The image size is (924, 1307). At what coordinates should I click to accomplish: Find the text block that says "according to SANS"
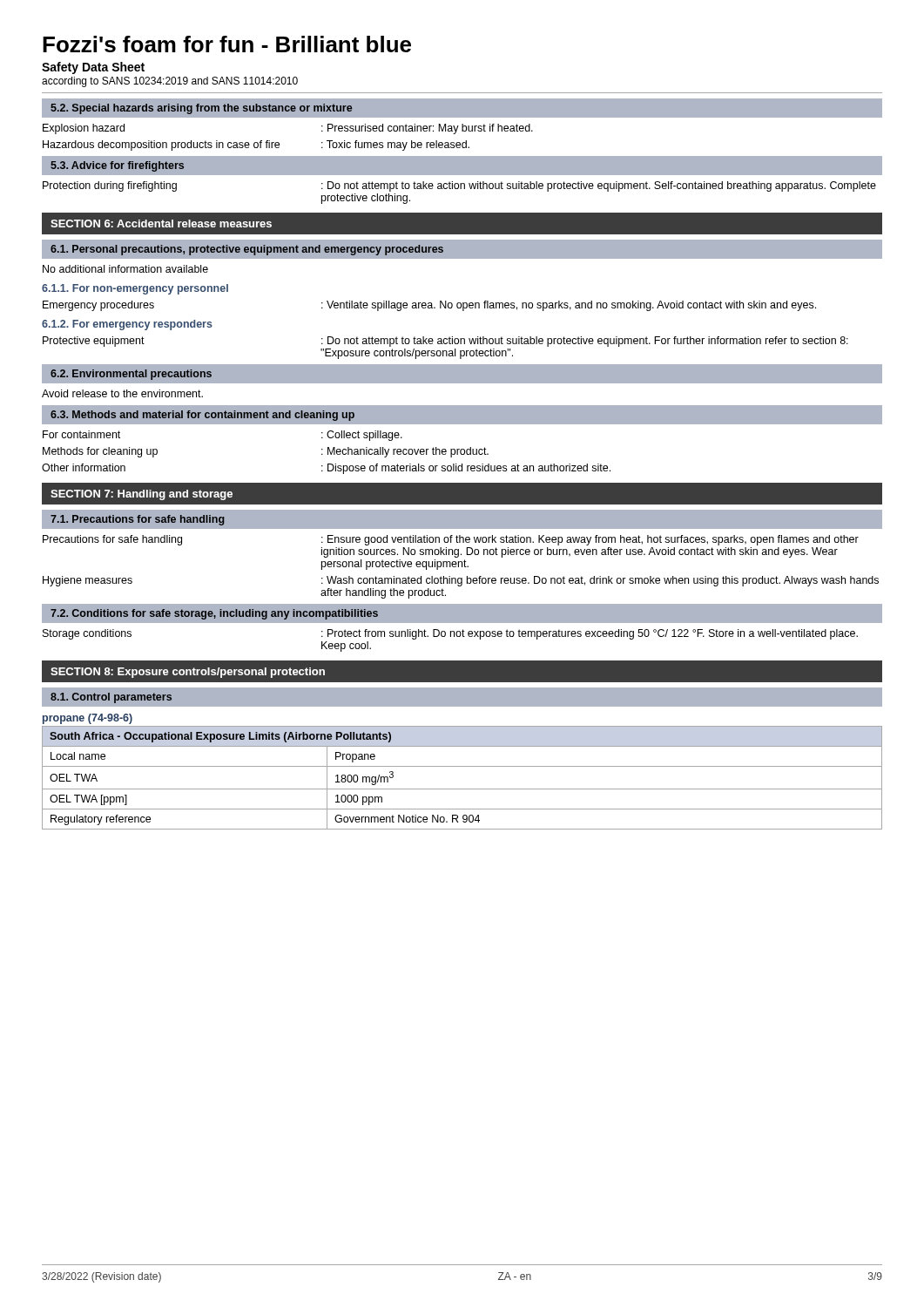pos(170,81)
